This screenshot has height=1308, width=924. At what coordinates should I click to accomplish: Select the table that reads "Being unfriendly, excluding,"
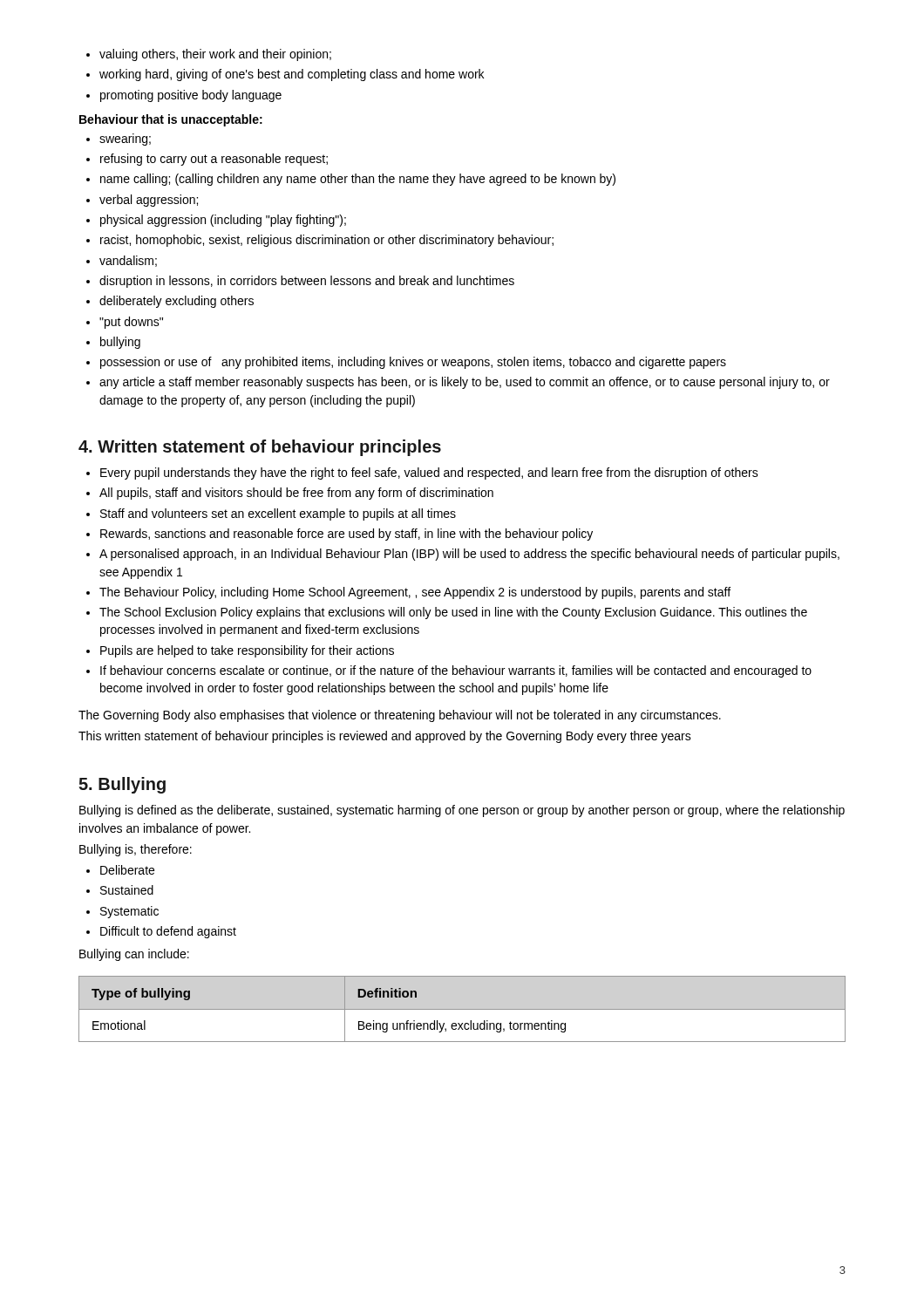click(x=462, y=1009)
